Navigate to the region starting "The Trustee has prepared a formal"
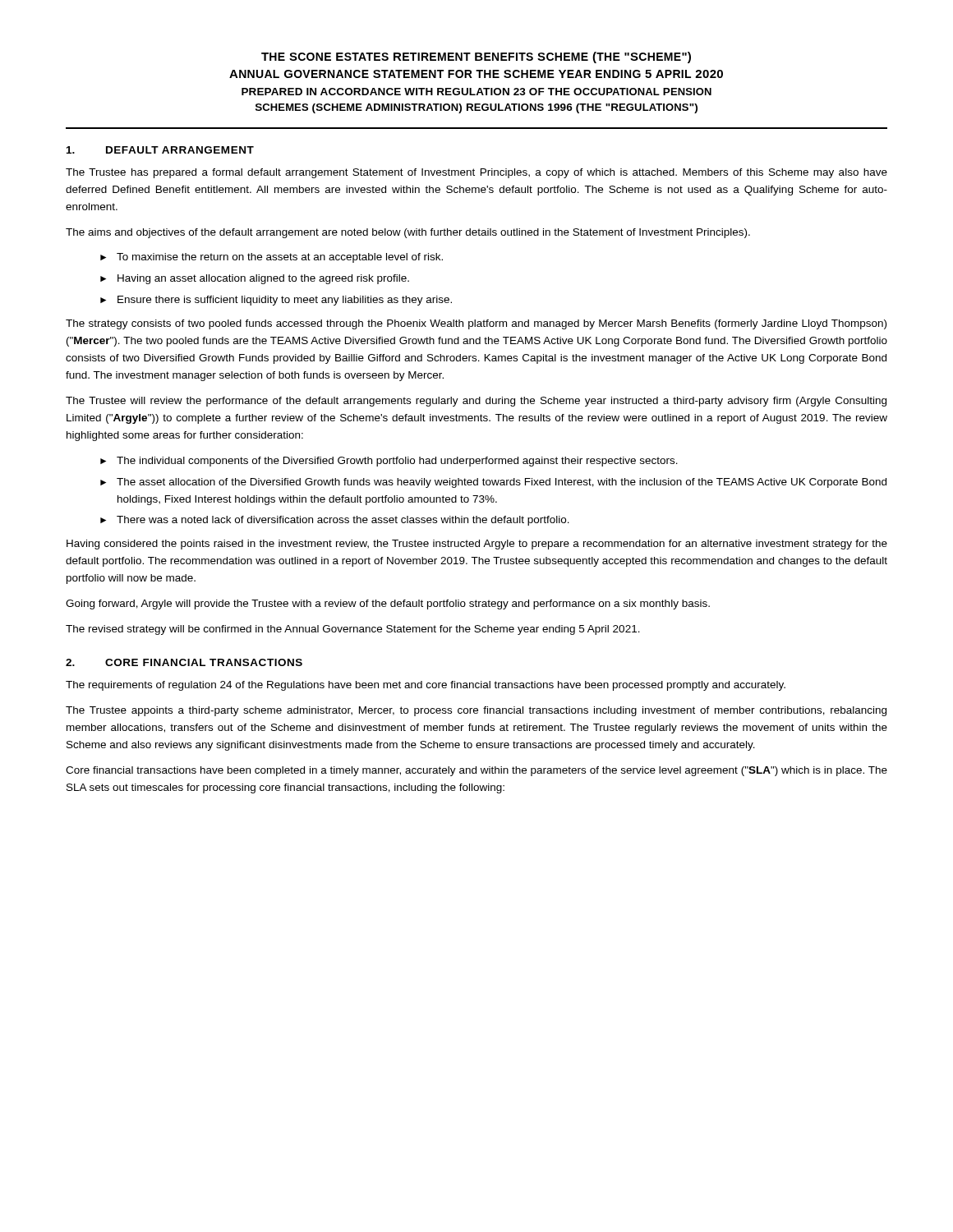Viewport: 953px width, 1232px height. 476,189
